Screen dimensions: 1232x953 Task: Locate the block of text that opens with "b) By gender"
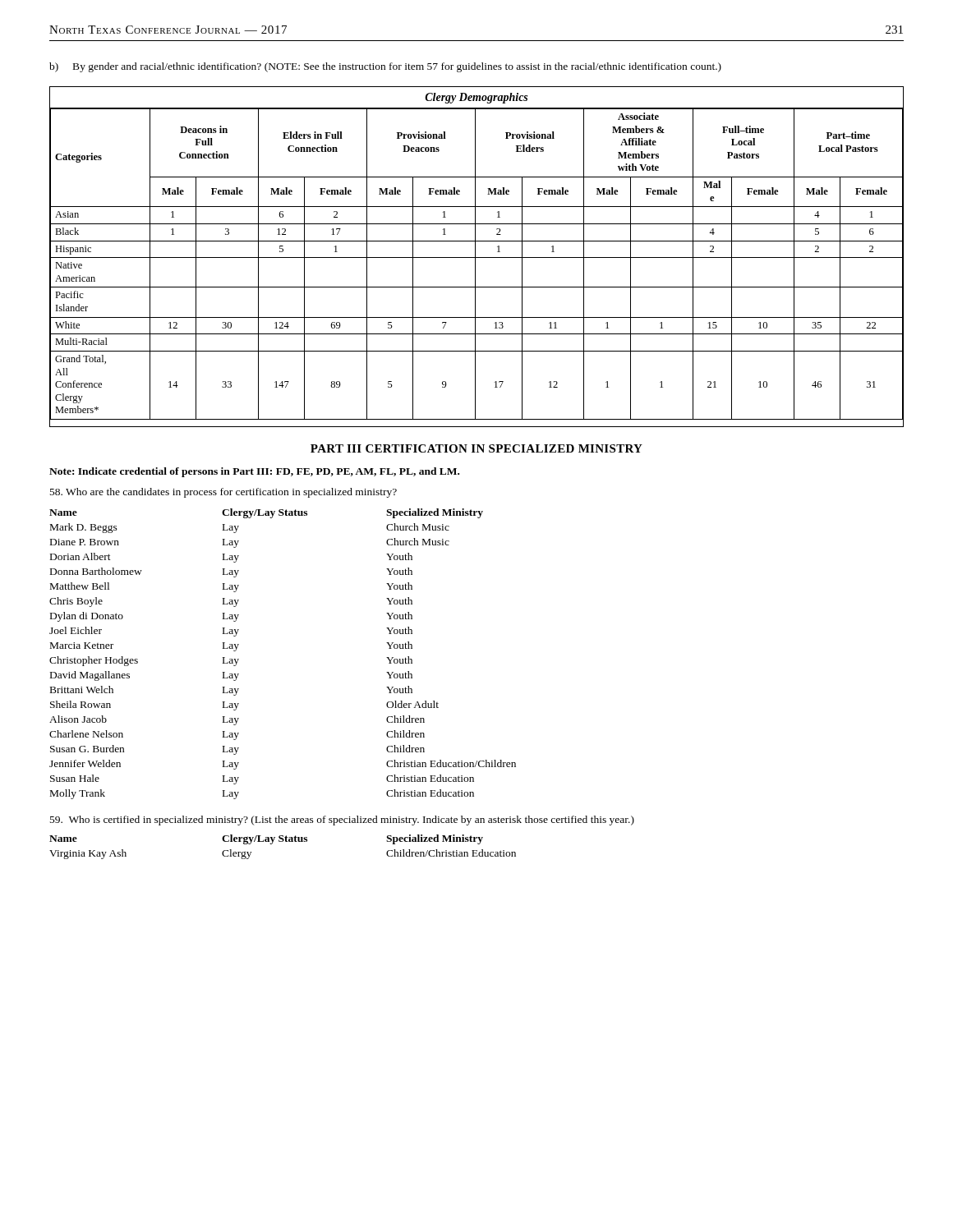coord(385,66)
